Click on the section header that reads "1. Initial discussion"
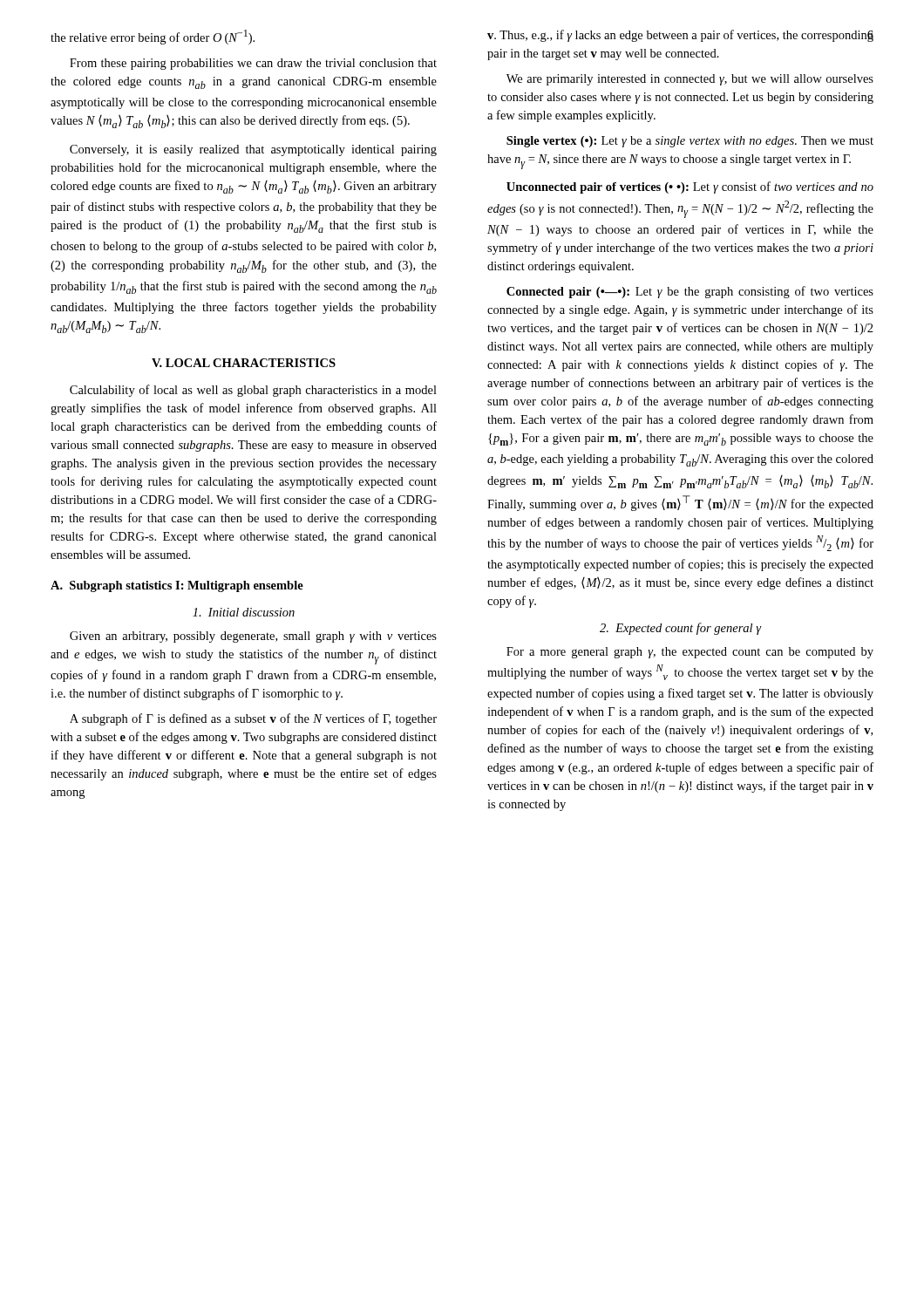This screenshot has height=1308, width=924. (244, 612)
